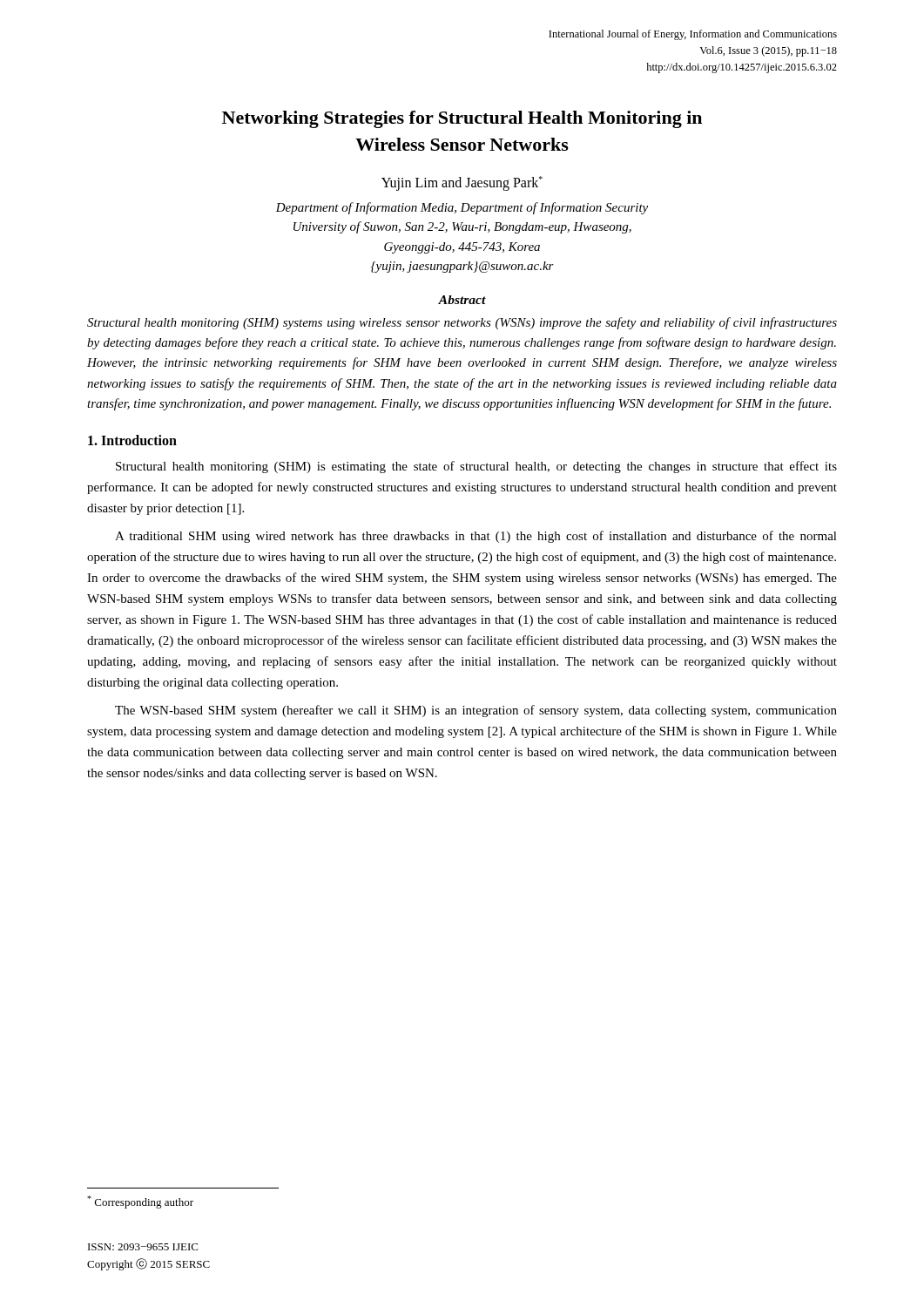924x1307 pixels.
Task: Locate the element starting "The WSN-based SHM system"
Action: (462, 742)
